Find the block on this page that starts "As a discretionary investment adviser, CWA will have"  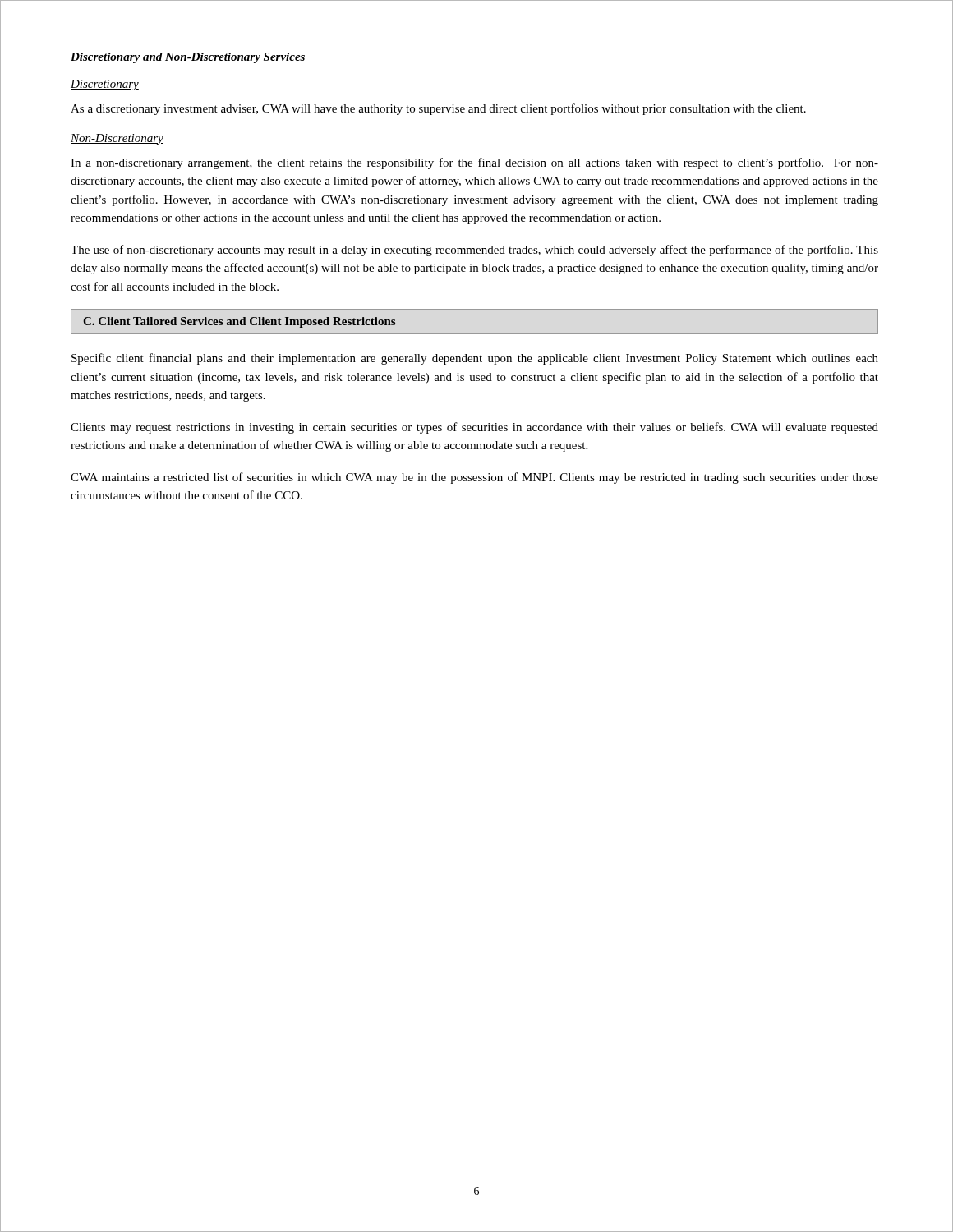(474, 109)
